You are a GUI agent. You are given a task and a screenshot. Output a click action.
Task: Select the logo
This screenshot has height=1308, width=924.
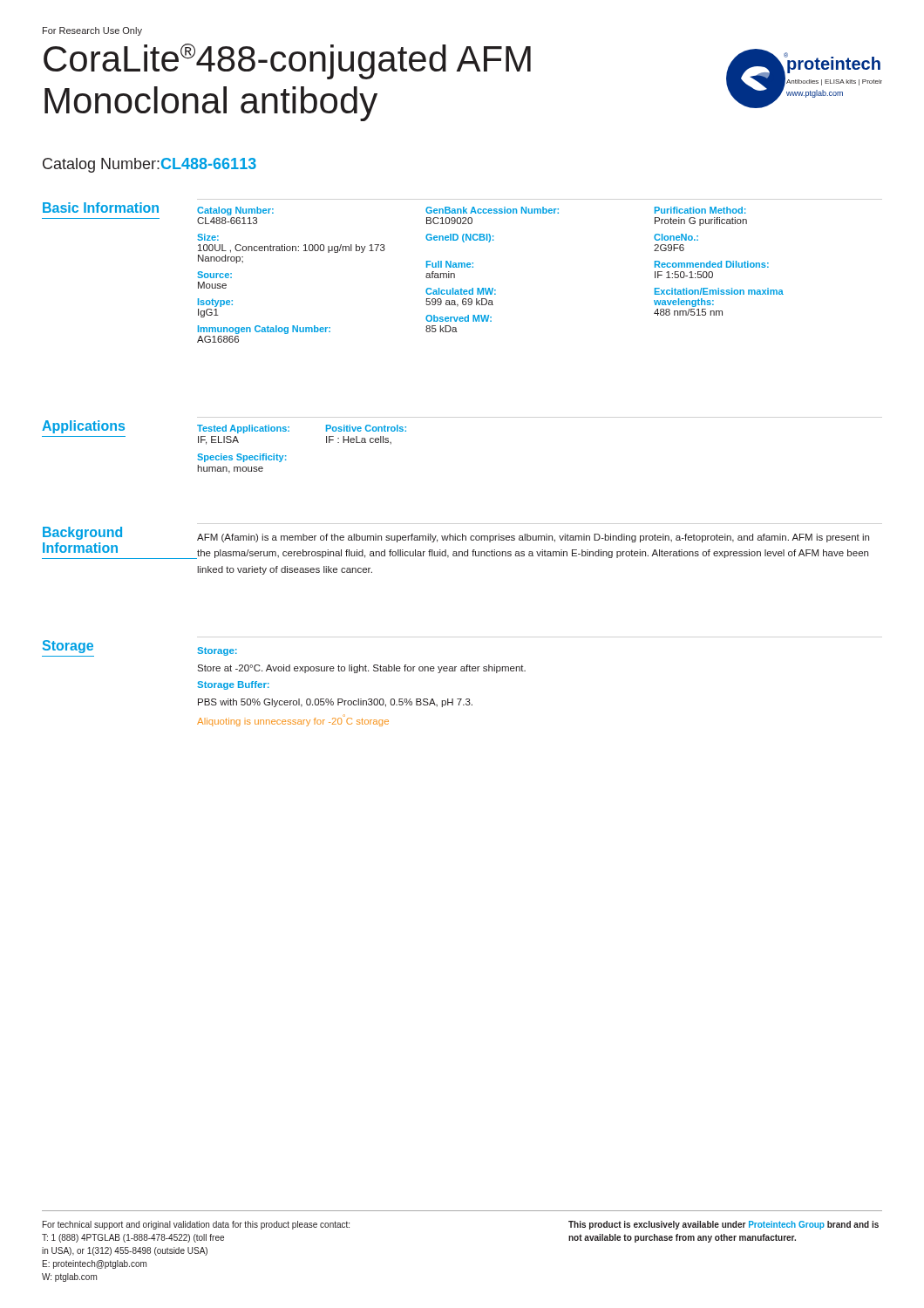pyautogui.click(x=795, y=86)
